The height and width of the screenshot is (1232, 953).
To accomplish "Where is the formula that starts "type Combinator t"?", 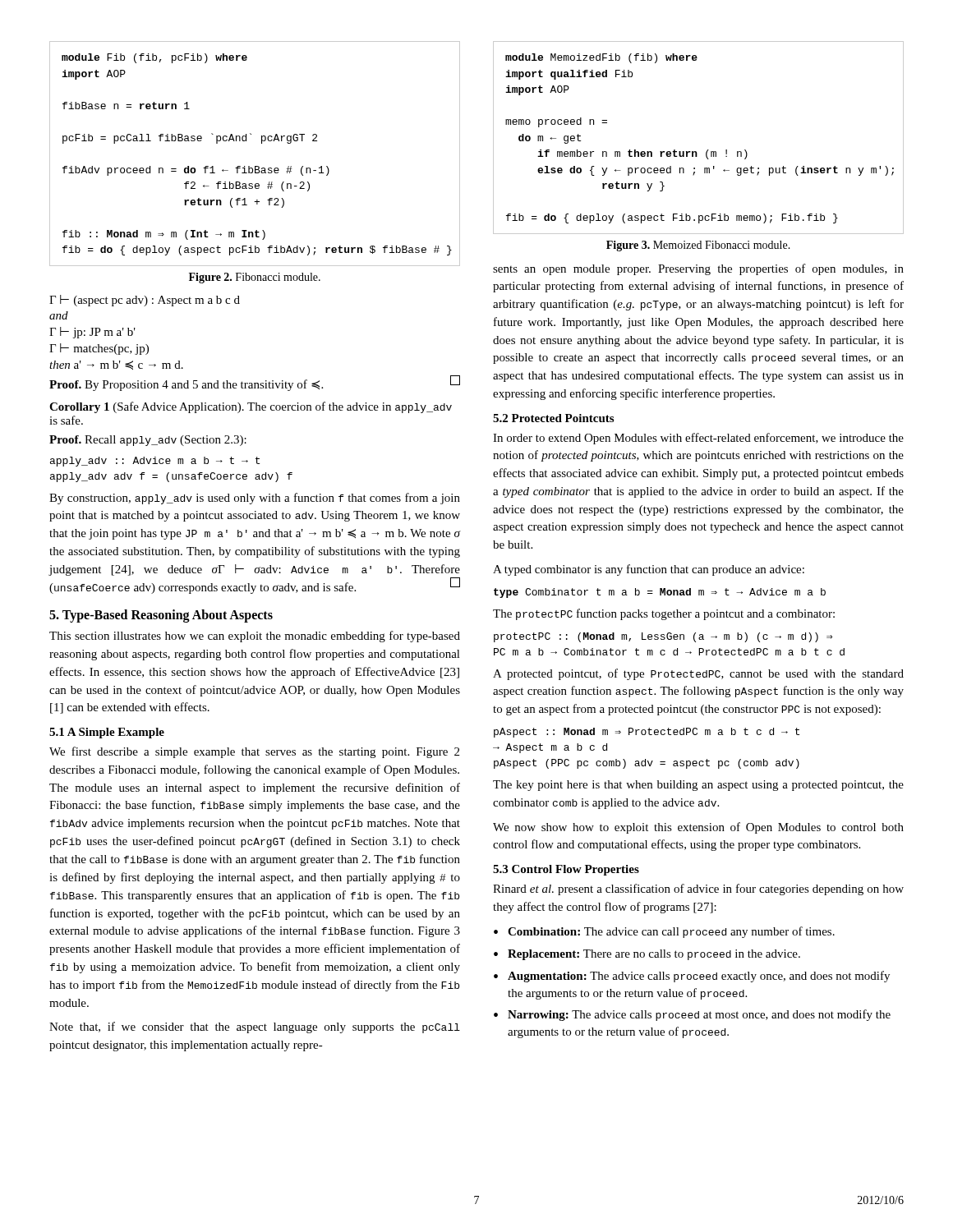I will [698, 592].
